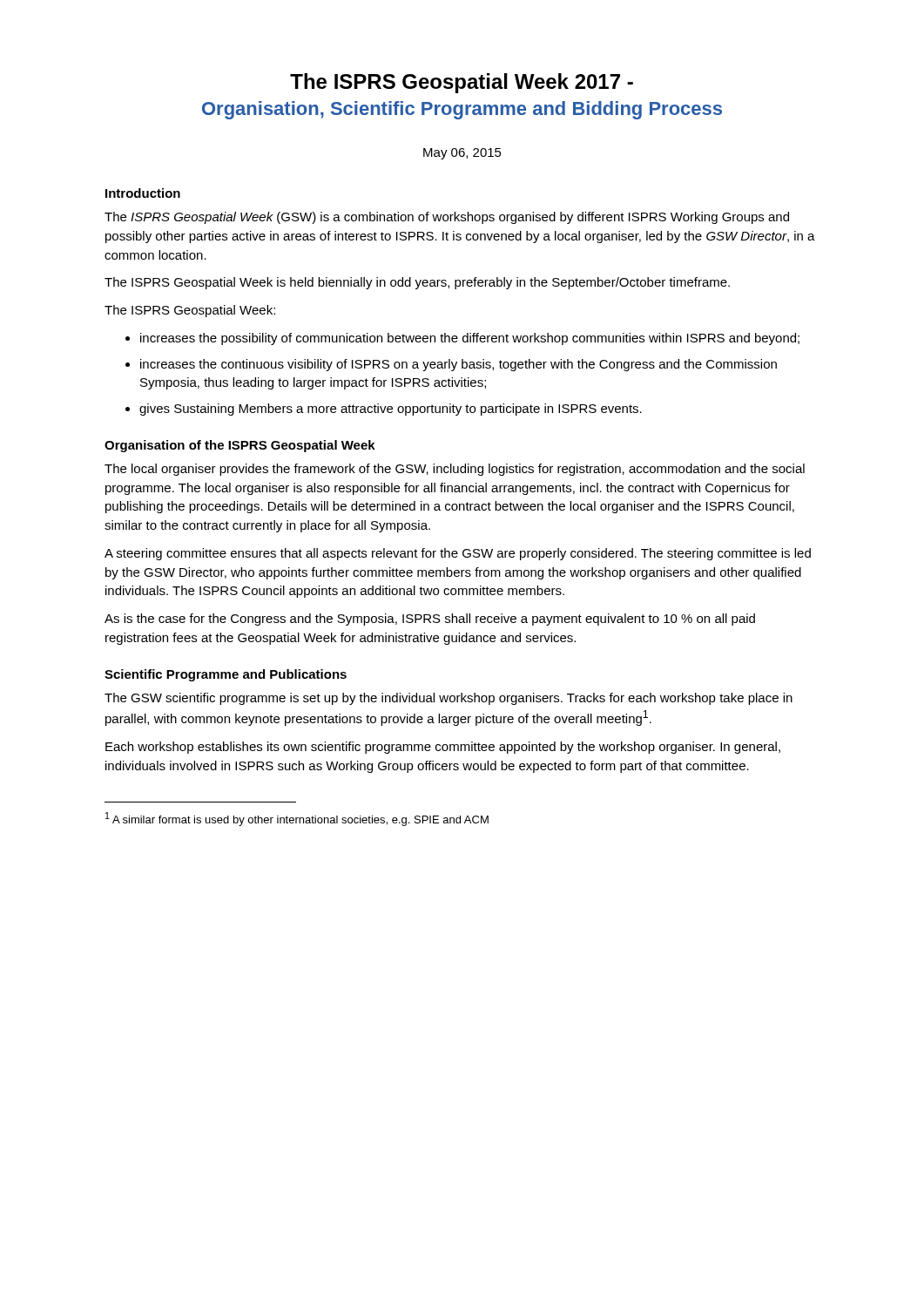Screen dimensions: 1307x924
Task: Click on the text block with the text "The GSW scientific programme is set up by"
Action: tap(449, 708)
